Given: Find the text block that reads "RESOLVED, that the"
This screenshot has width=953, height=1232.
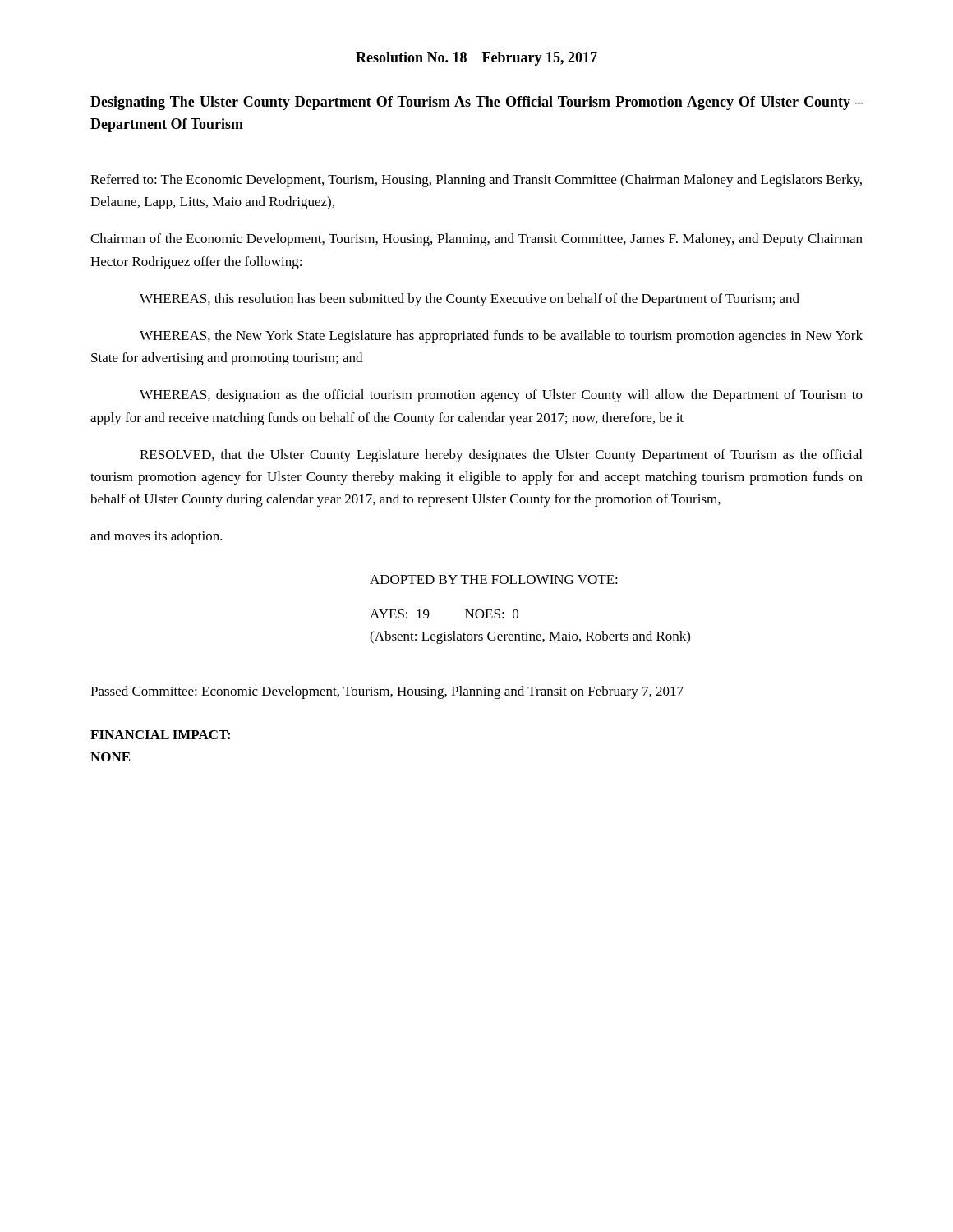Looking at the screenshot, I should 476,477.
